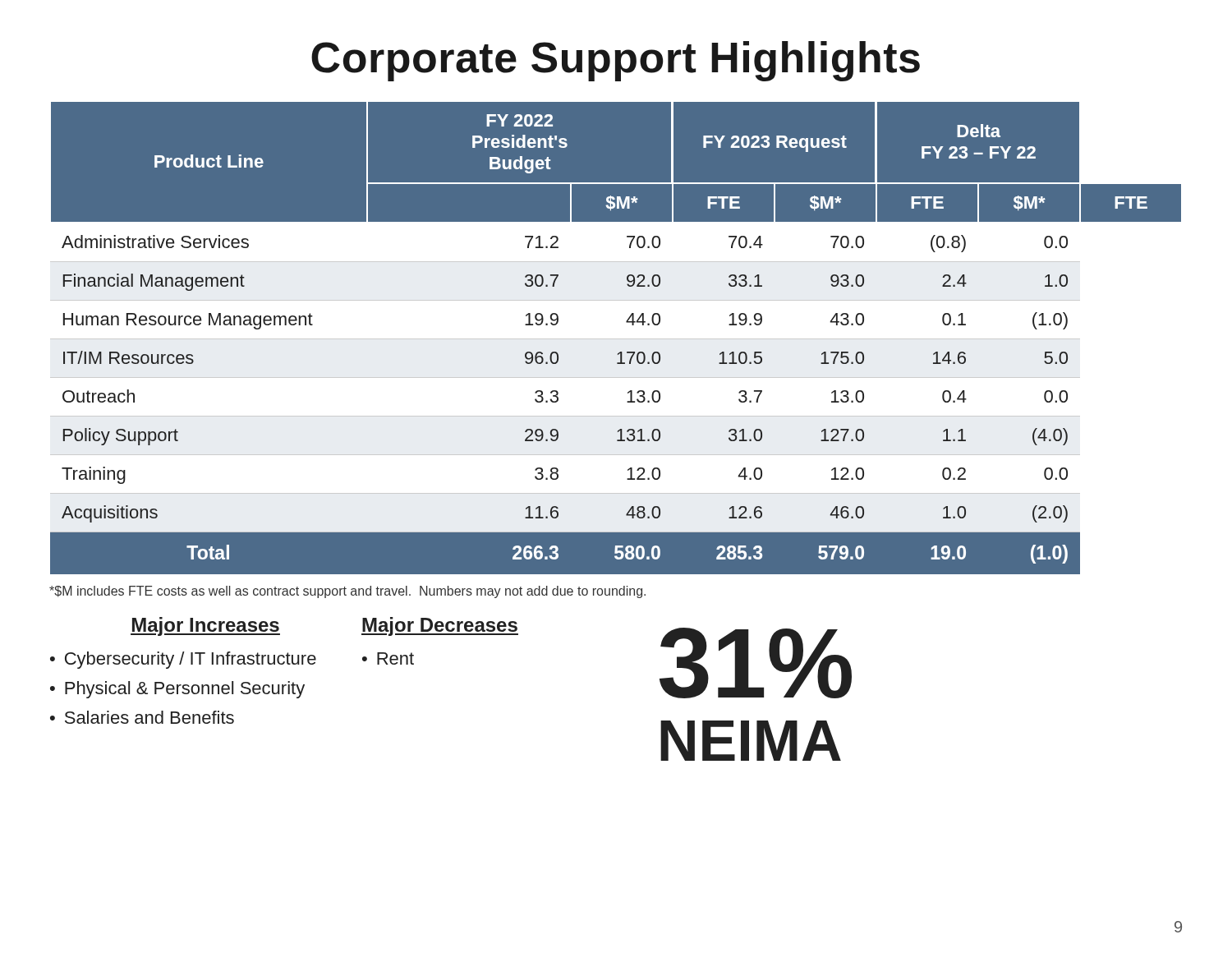
Task: Select the table that reads "Product Line"
Action: click(x=616, y=337)
